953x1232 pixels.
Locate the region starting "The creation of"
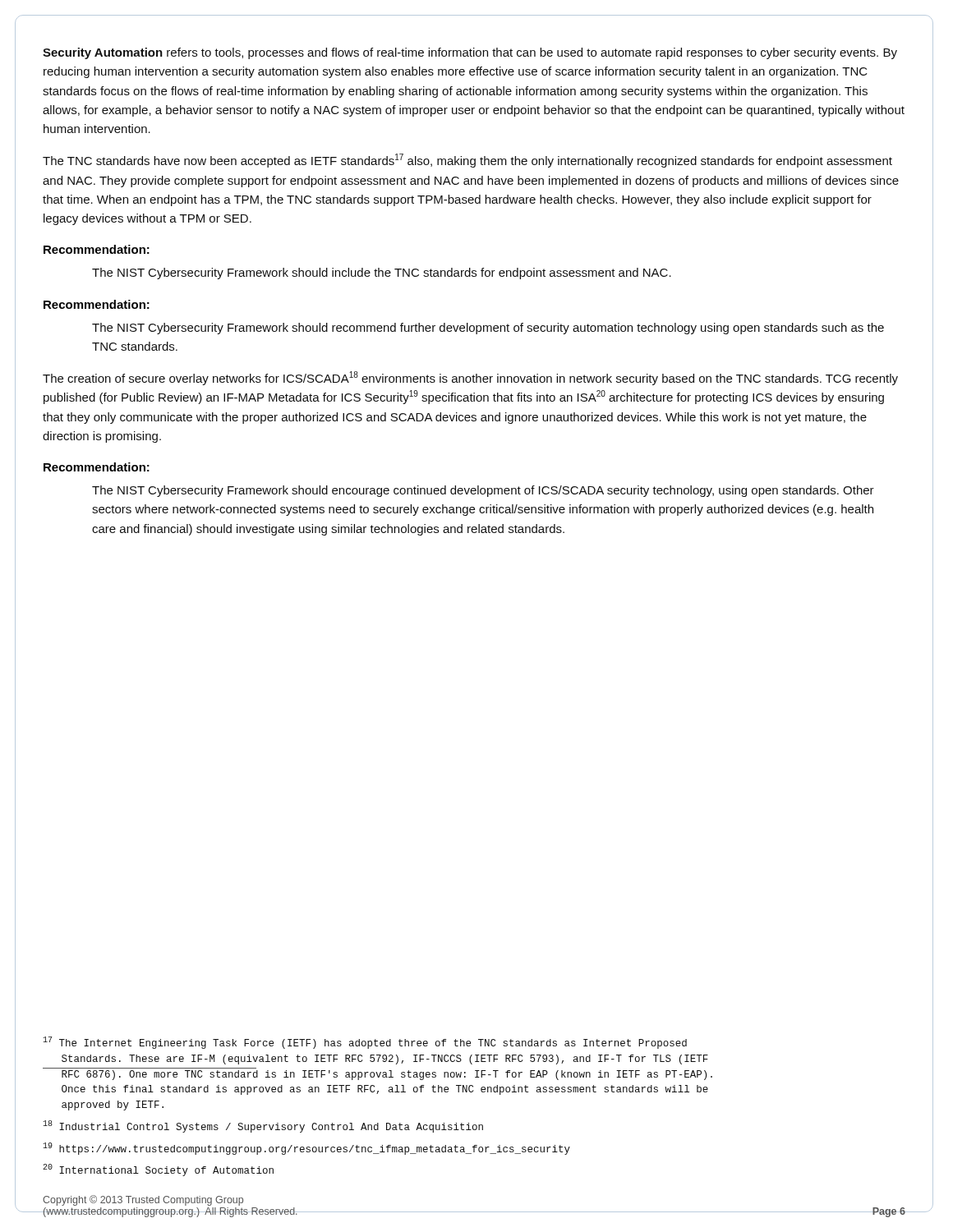[470, 406]
